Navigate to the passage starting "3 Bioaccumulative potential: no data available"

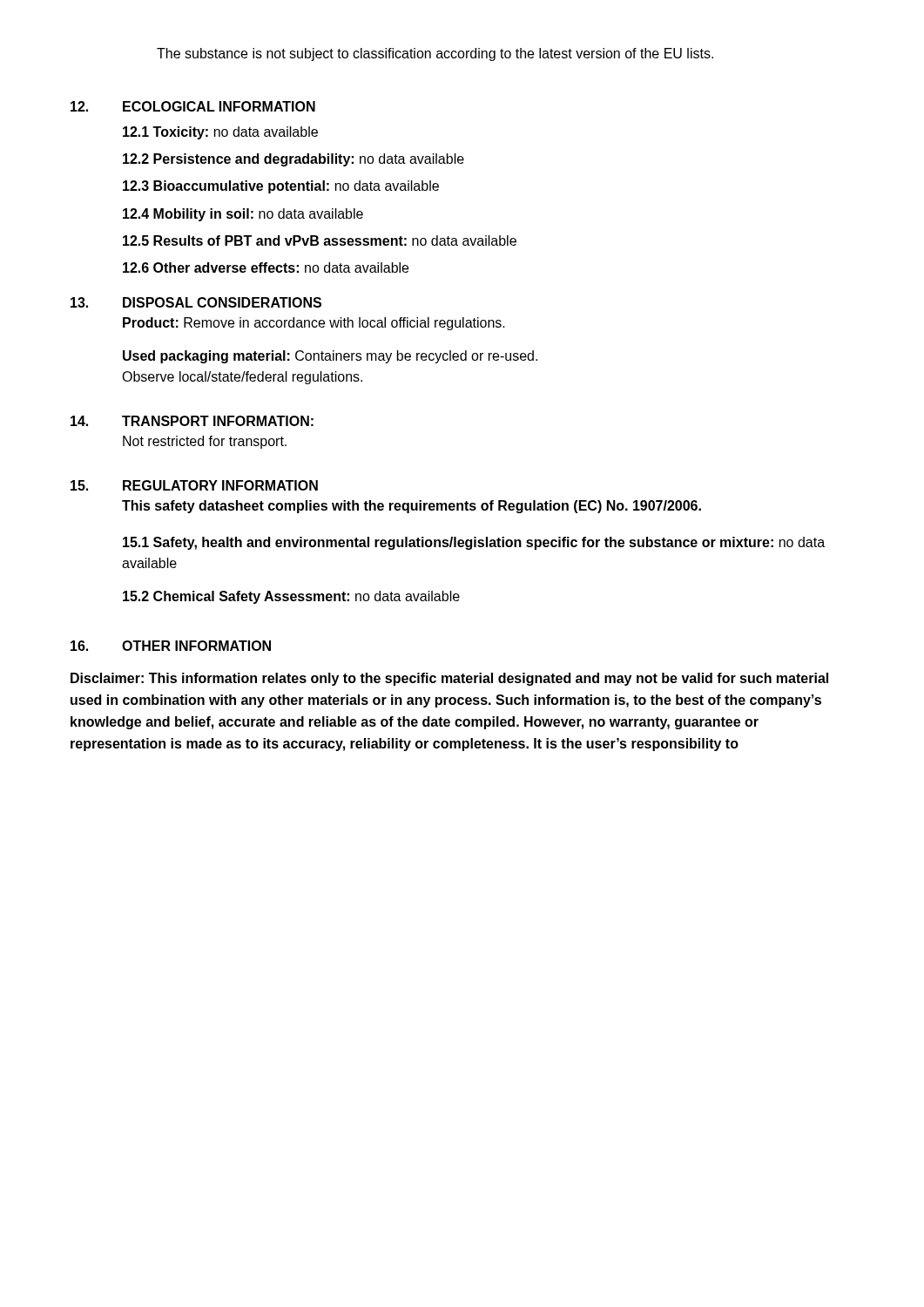[x=281, y=186]
